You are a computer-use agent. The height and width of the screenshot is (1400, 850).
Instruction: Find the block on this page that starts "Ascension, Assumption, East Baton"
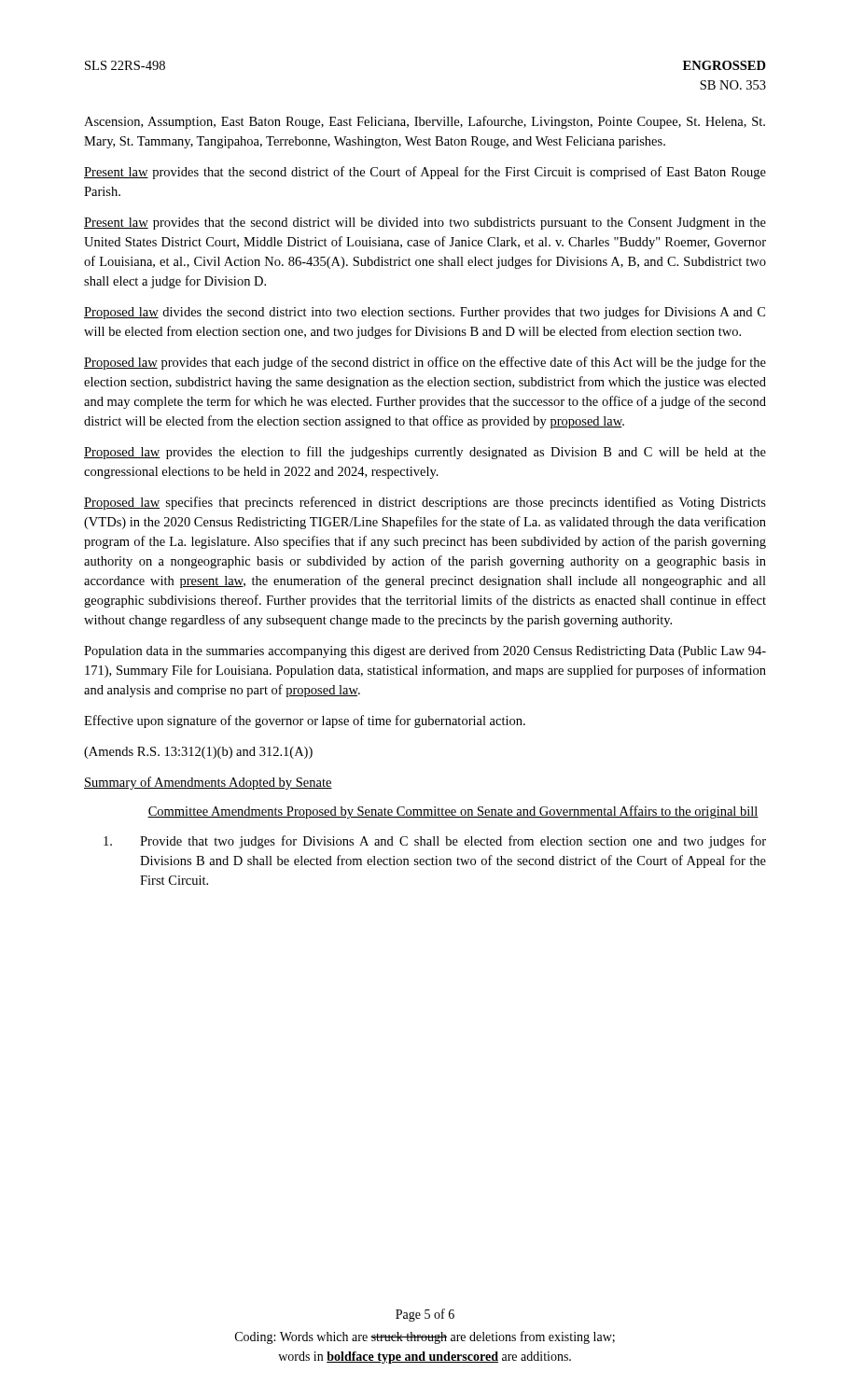[x=425, y=131]
